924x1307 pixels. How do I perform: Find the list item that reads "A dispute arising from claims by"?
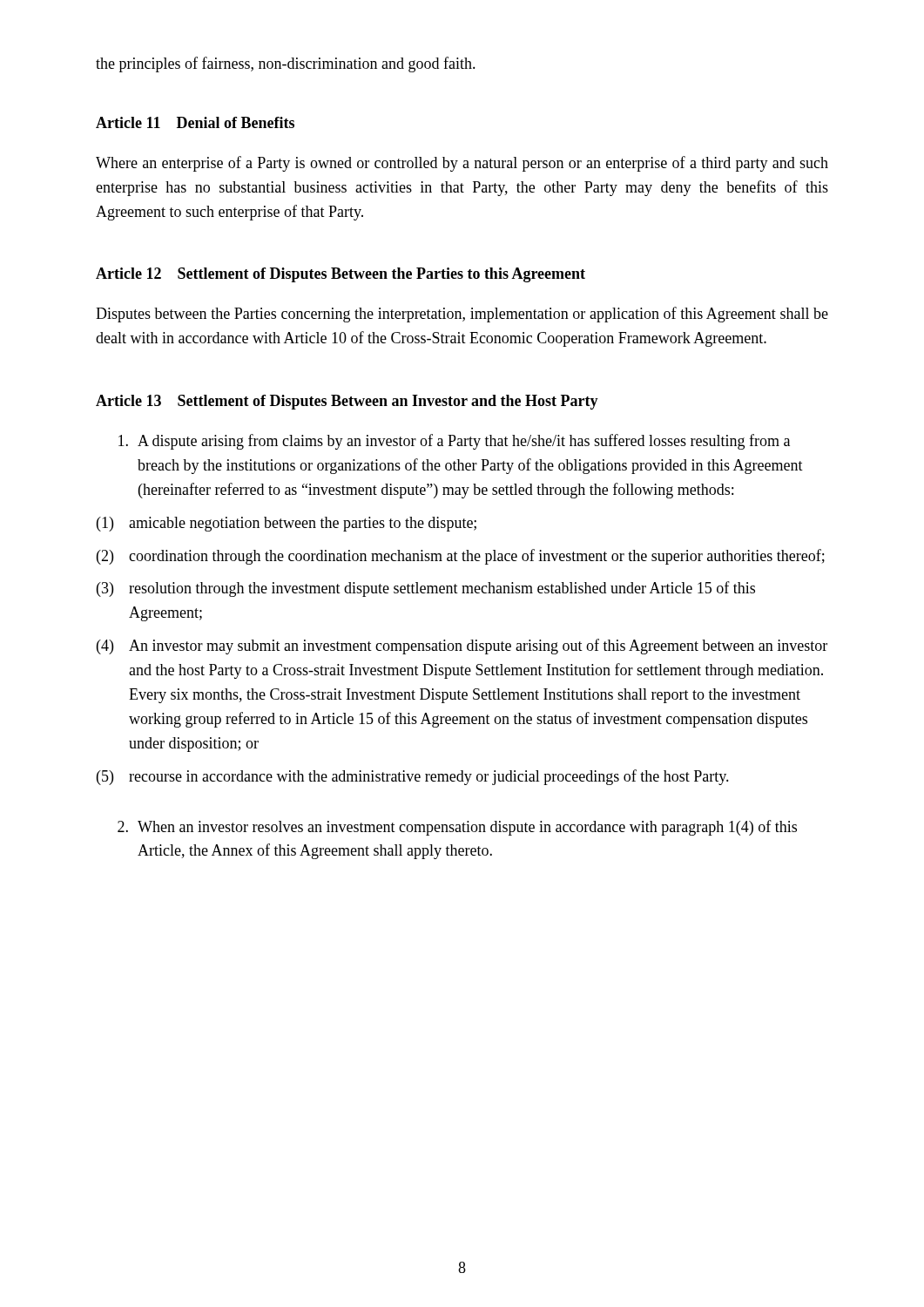point(462,466)
